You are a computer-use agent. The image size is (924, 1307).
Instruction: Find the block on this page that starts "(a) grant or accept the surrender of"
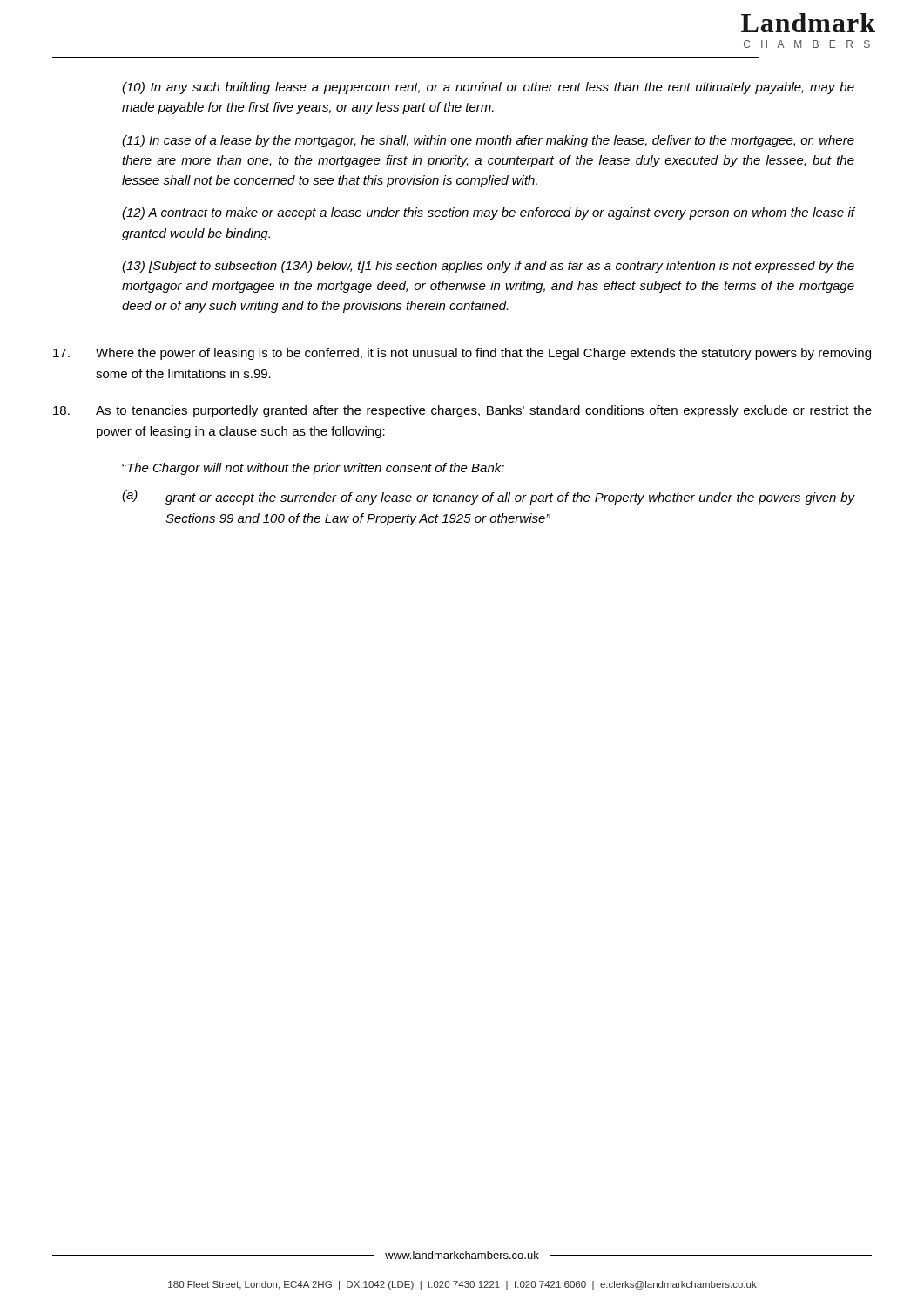point(488,508)
